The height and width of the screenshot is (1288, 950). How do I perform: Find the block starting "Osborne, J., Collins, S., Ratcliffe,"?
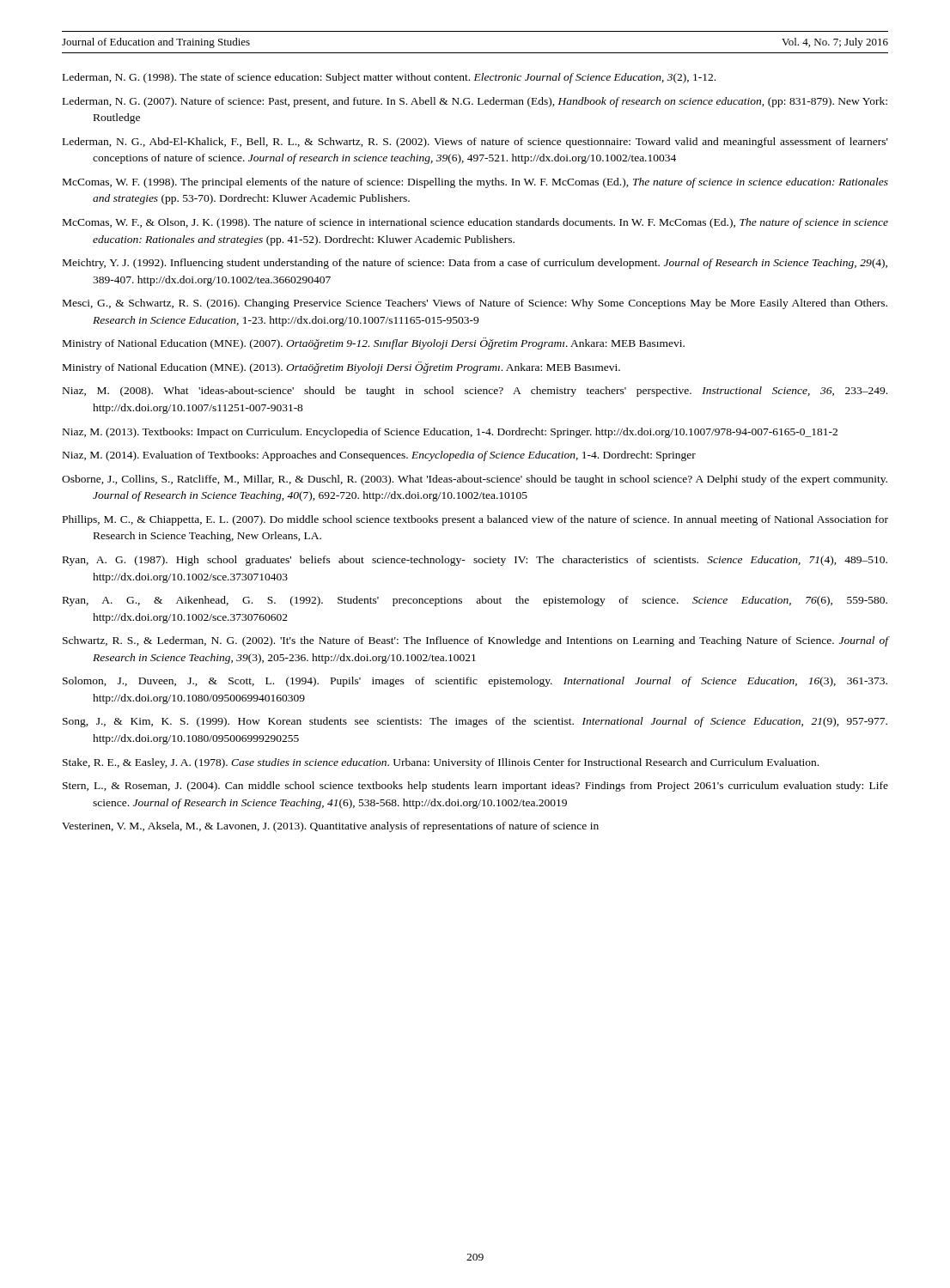[x=475, y=487]
